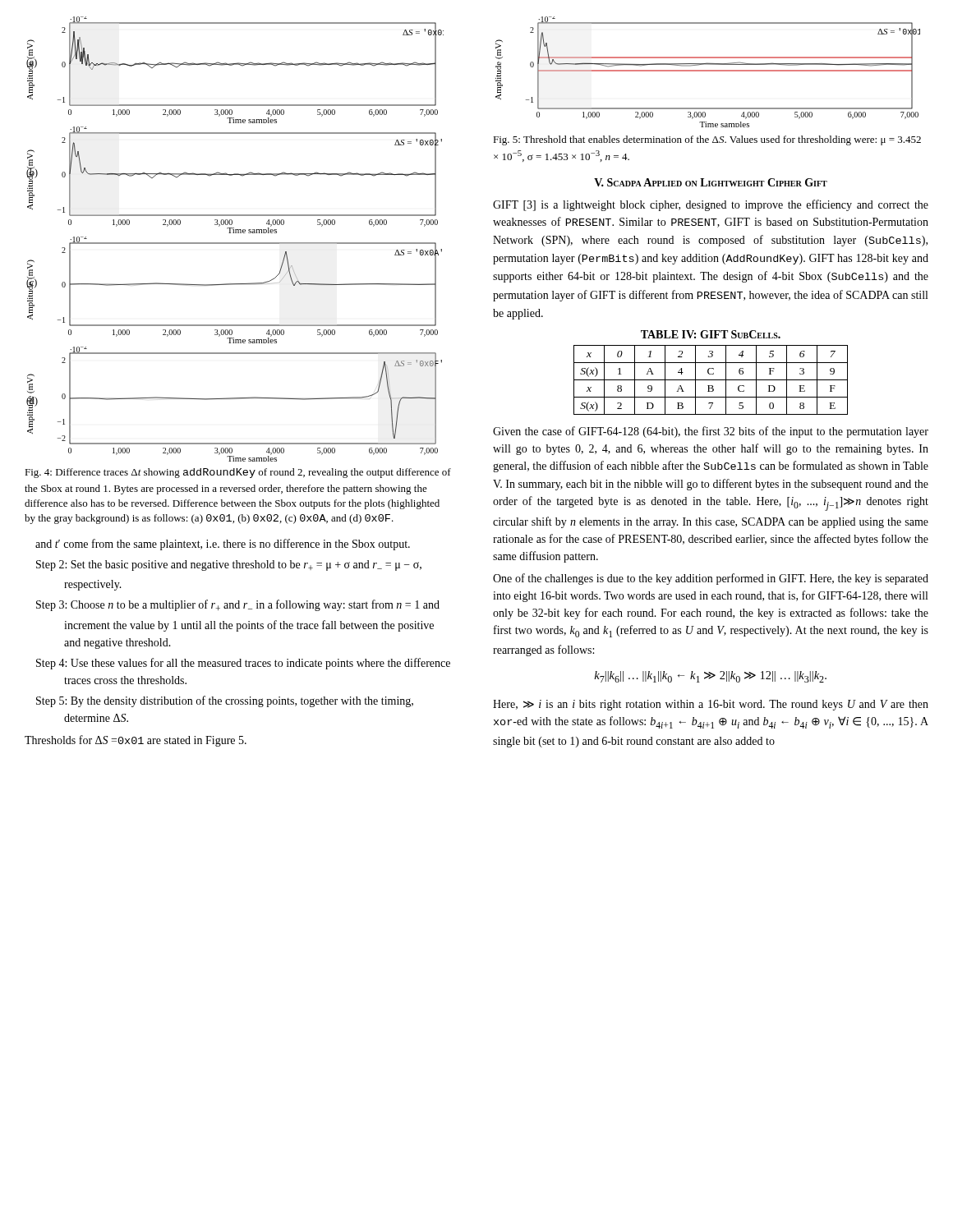Find the section header containing "V. Scadpa Applied on"
This screenshot has height=1232, width=953.
(x=711, y=182)
